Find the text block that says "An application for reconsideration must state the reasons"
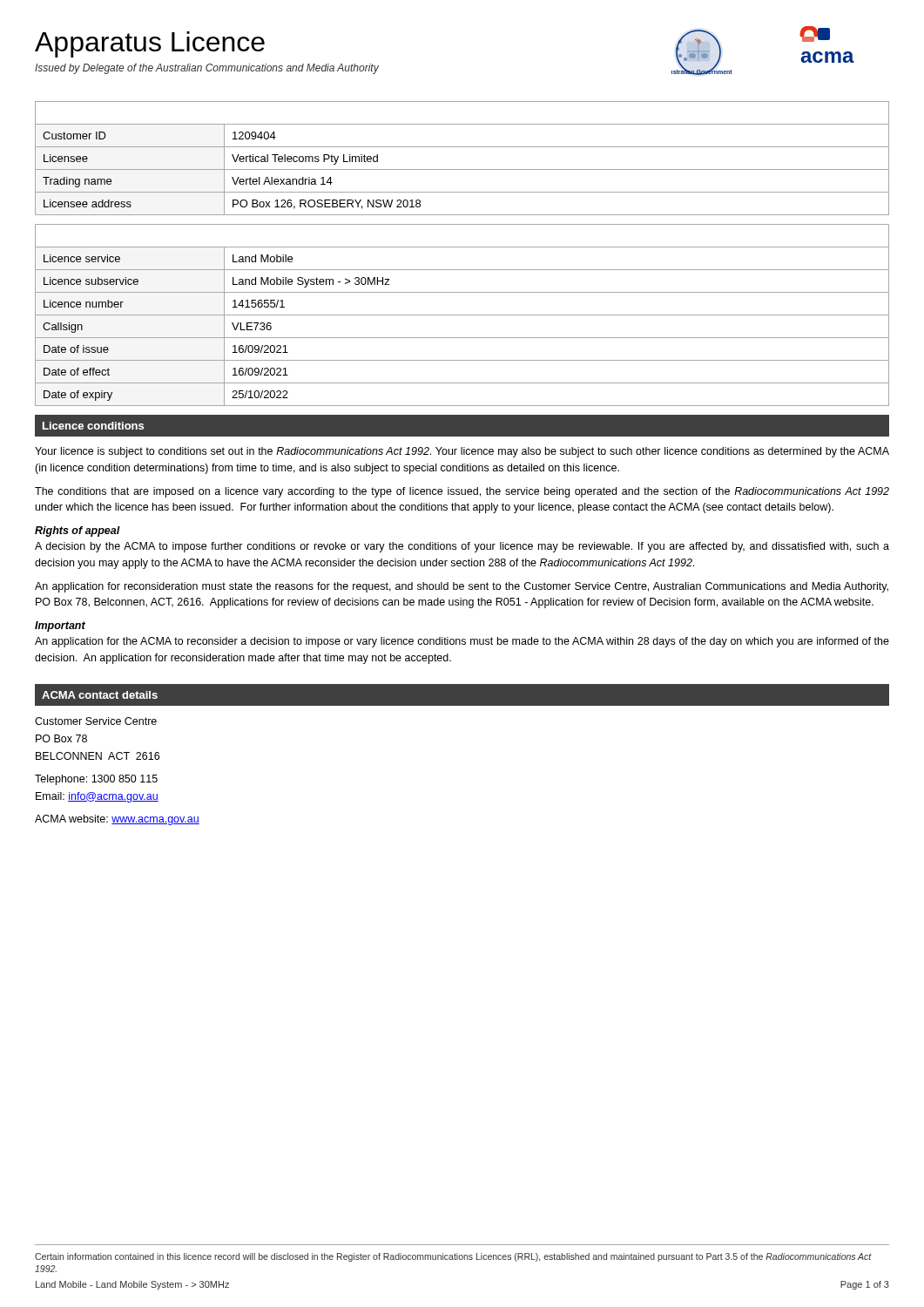924x1307 pixels. pyautogui.click(x=462, y=594)
